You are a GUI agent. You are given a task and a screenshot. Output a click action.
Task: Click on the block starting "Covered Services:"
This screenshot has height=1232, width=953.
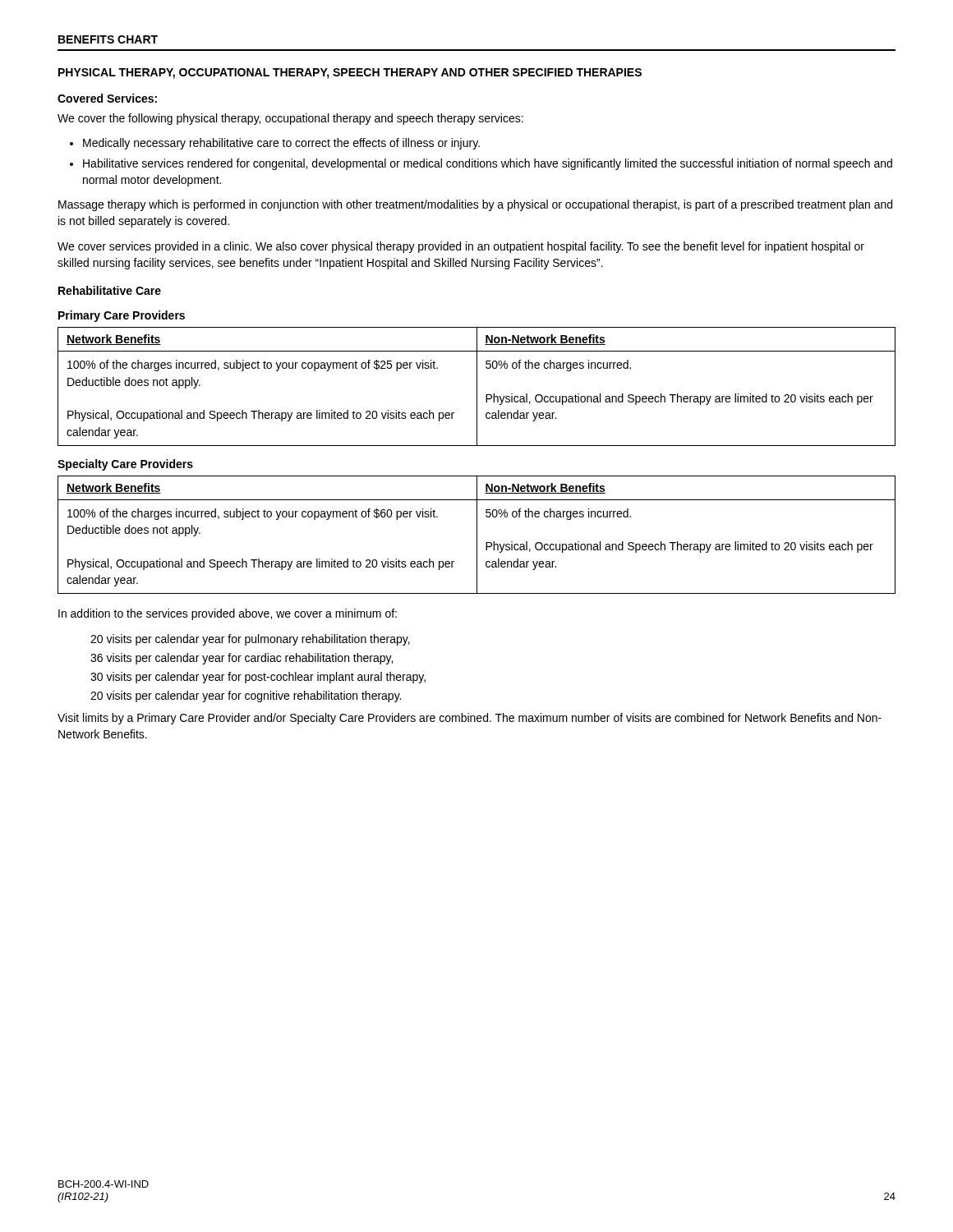(x=108, y=99)
